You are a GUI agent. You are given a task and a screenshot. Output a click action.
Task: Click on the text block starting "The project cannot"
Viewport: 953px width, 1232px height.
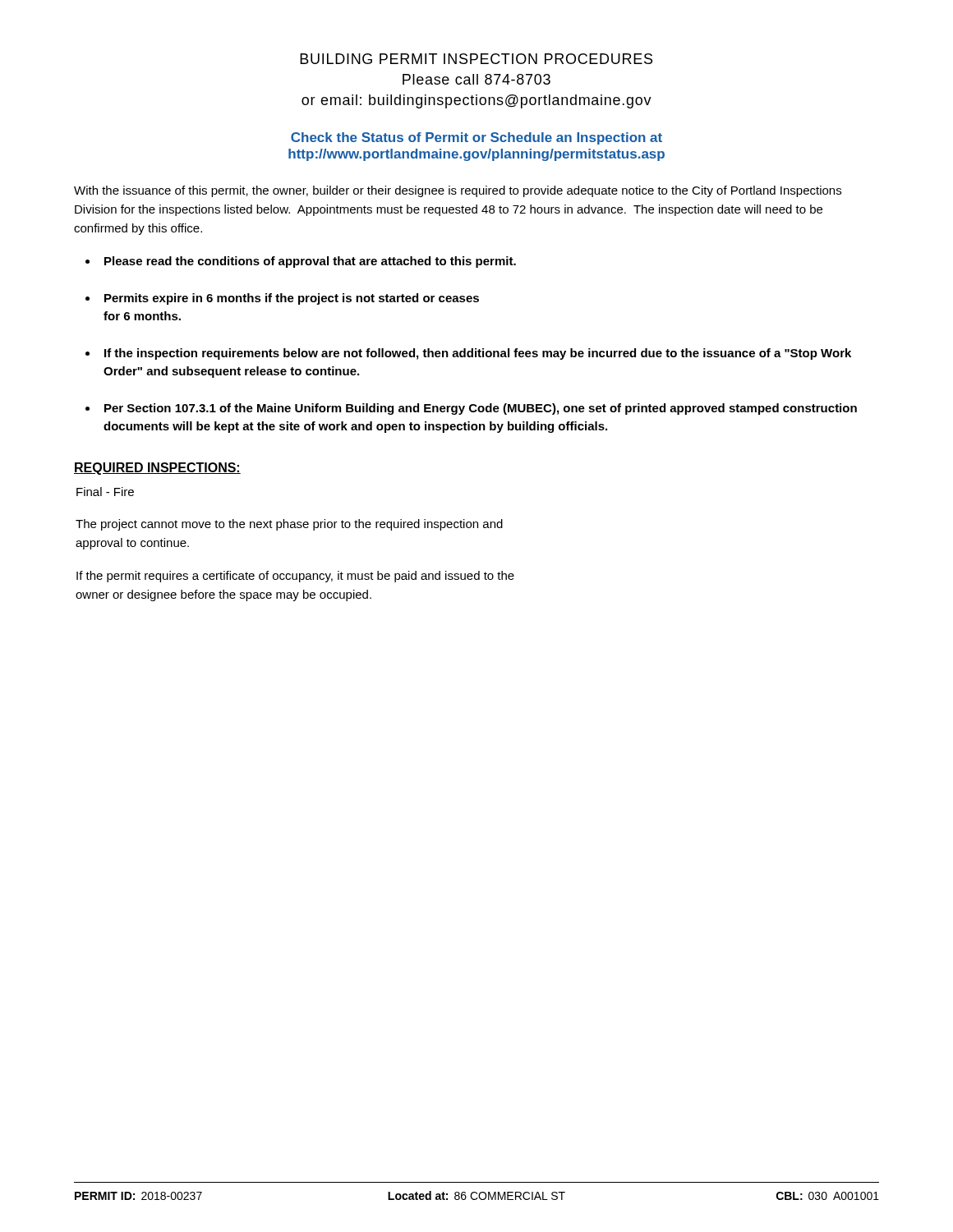[289, 533]
